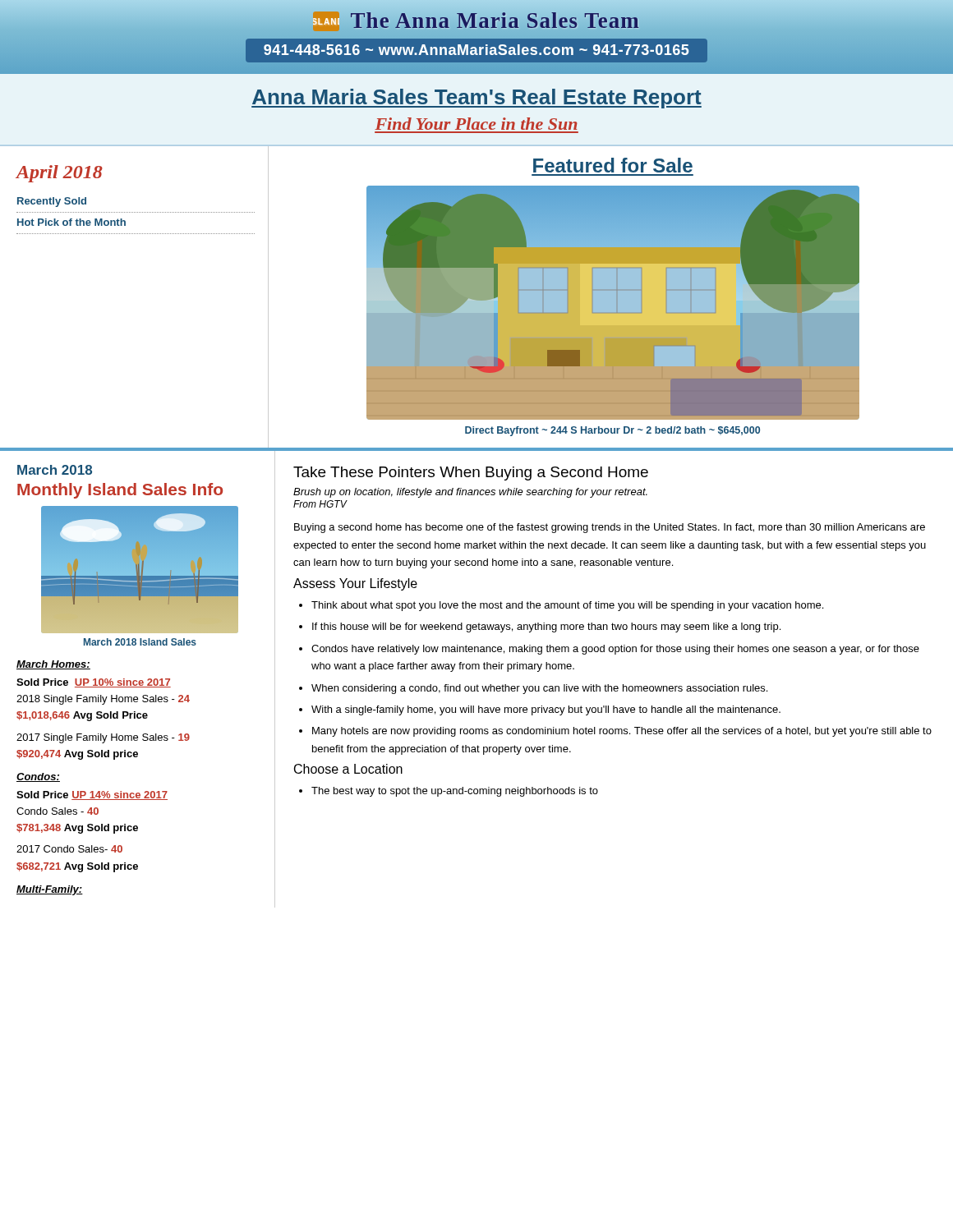Navigate to the block starting "Hot Pick of"
The image size is (953, 1232).
pos(136,225)
